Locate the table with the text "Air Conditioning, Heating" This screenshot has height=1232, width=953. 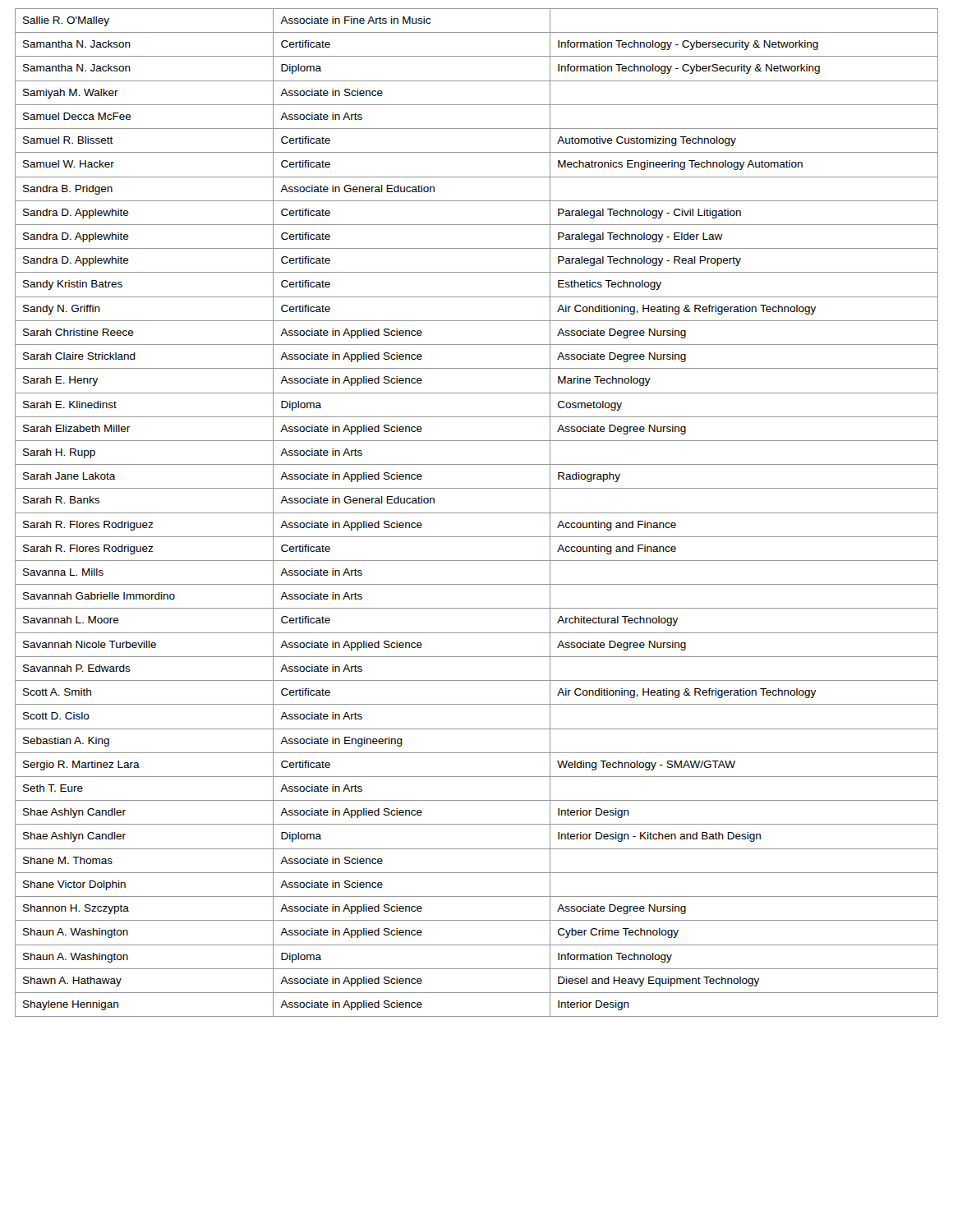[x=476, y=513]
